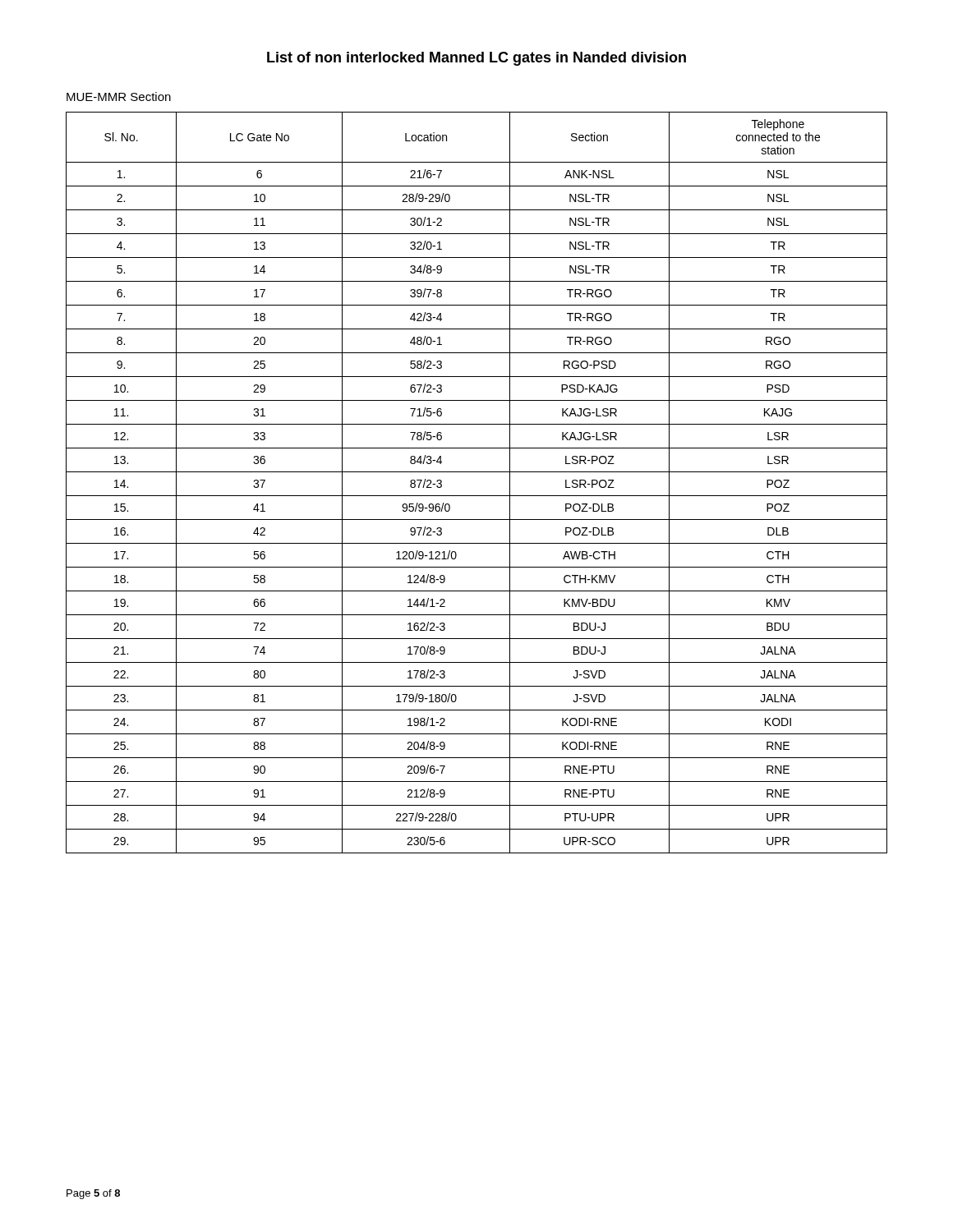Point to "MUE-MMR Section"
Image resolution: width=953 pixels, height=1232 pixels.
(x=118, y=97)
